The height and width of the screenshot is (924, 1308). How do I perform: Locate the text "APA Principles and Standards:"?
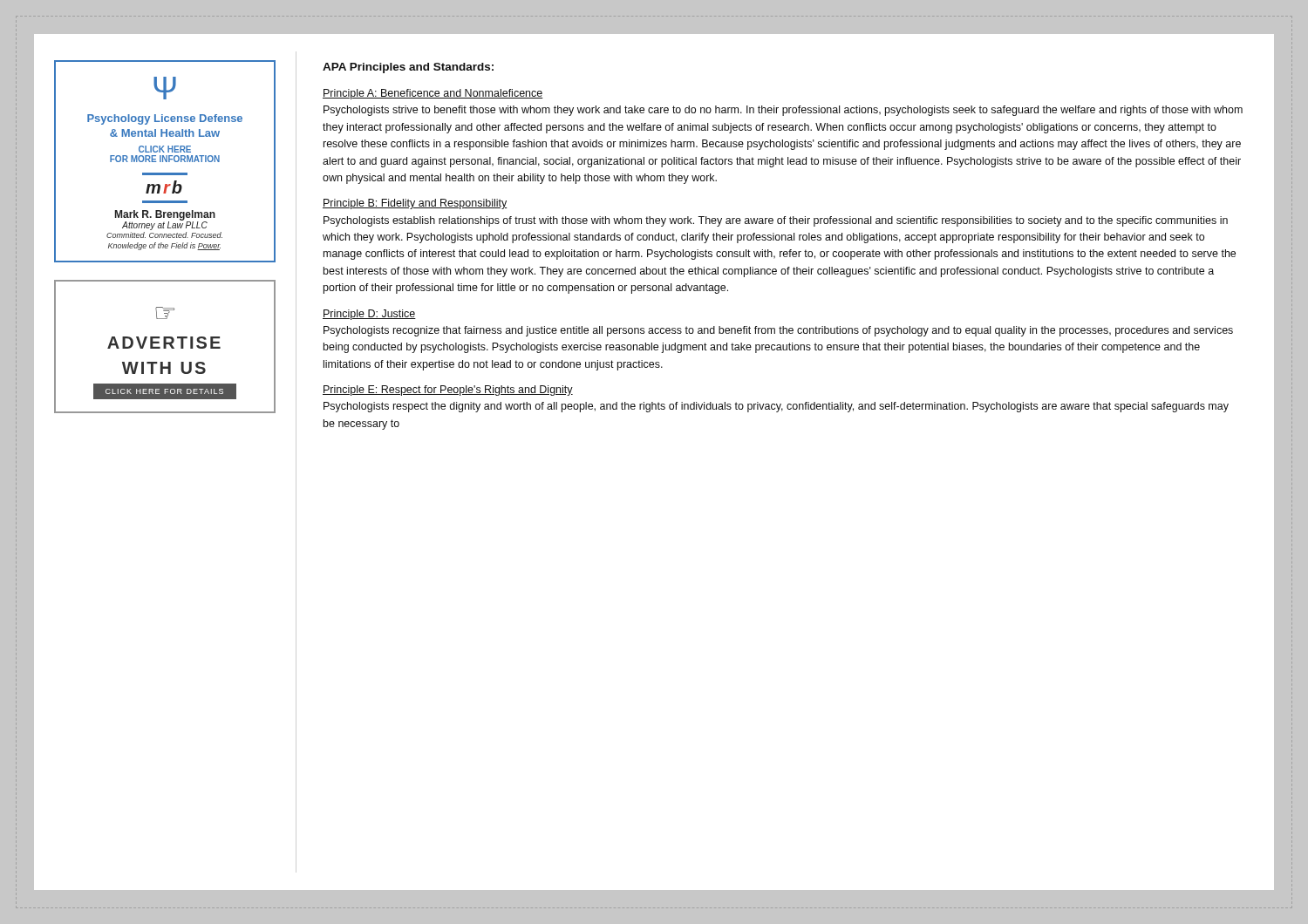[x=409, y=67]
